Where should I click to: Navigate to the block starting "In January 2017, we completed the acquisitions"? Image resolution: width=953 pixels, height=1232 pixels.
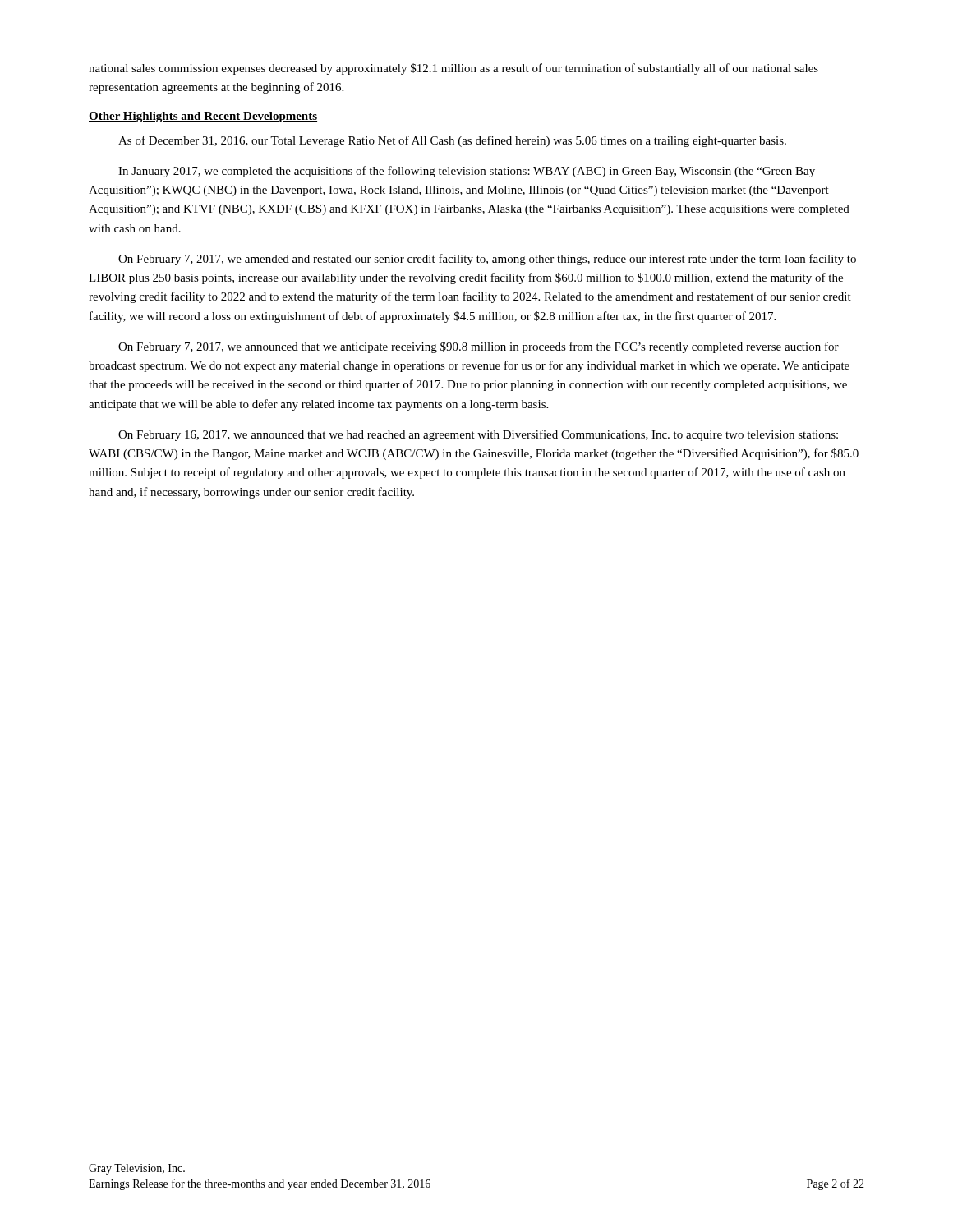click(x=476, y=200)
